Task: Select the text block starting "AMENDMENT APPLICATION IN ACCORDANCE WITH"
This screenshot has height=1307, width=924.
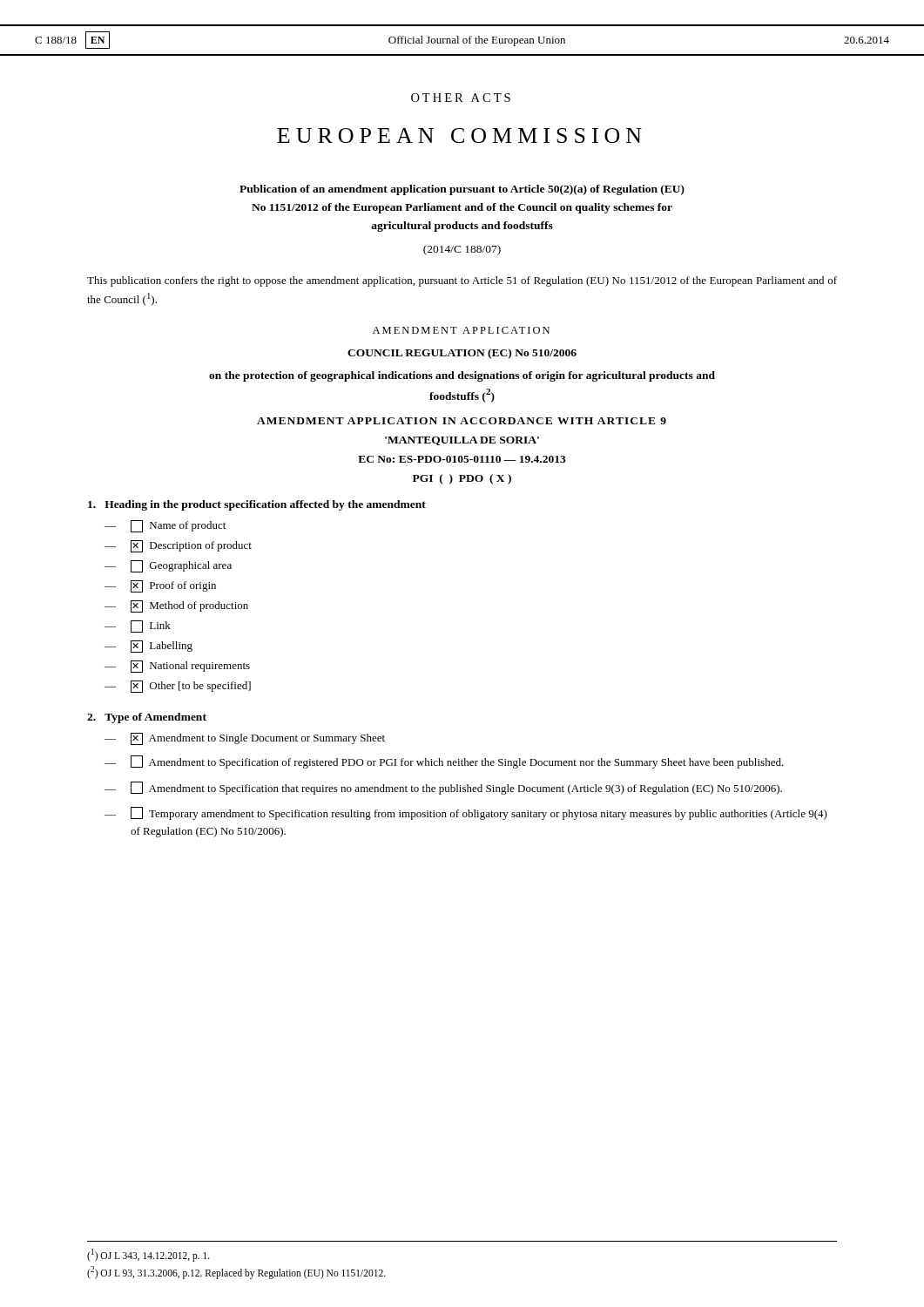Action: pos(462,420)
